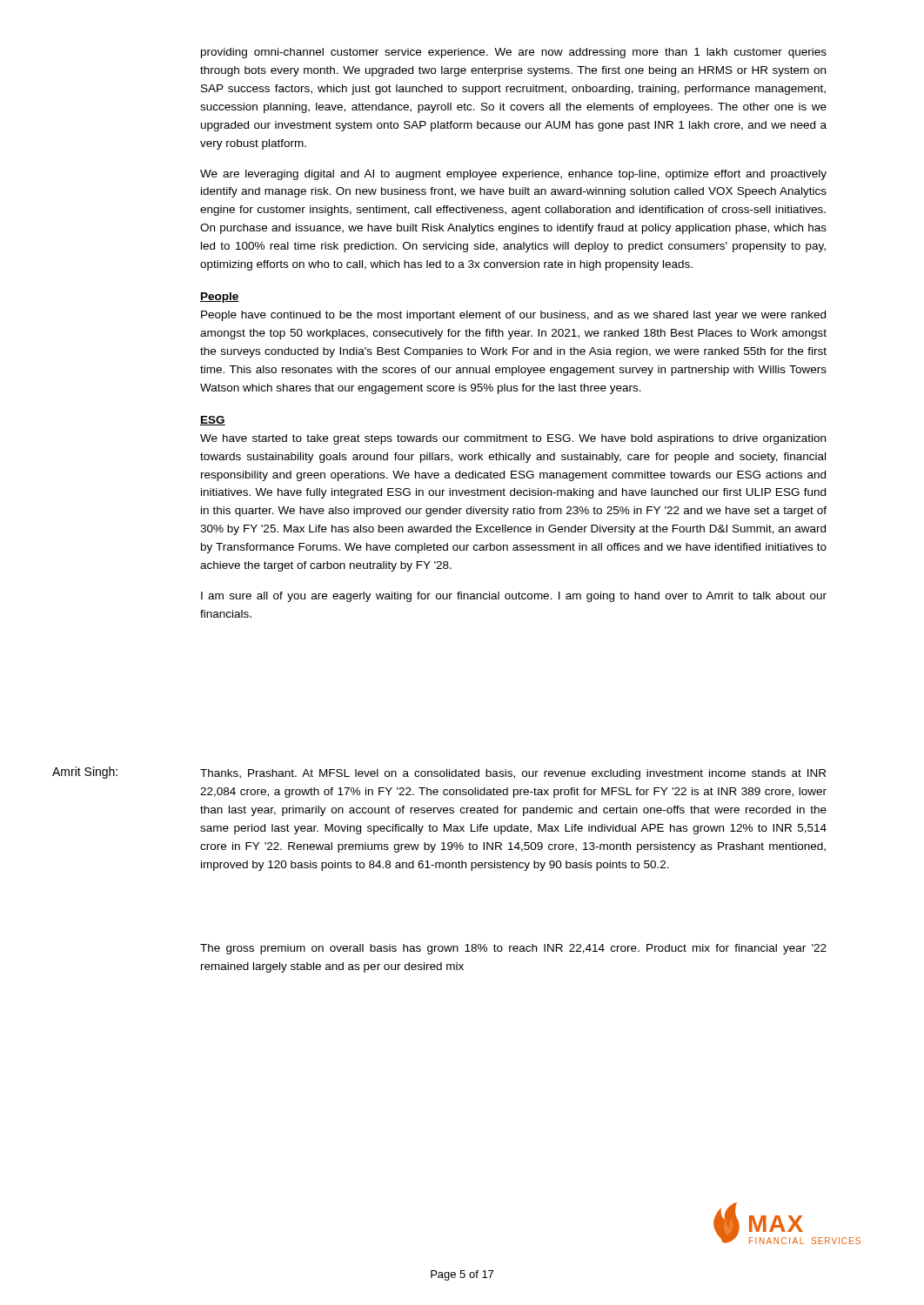The height and width of the screenshot is (1305, 924).
Task: Find the text block that says "The gross premium on overall"
Action: point(513,957)
